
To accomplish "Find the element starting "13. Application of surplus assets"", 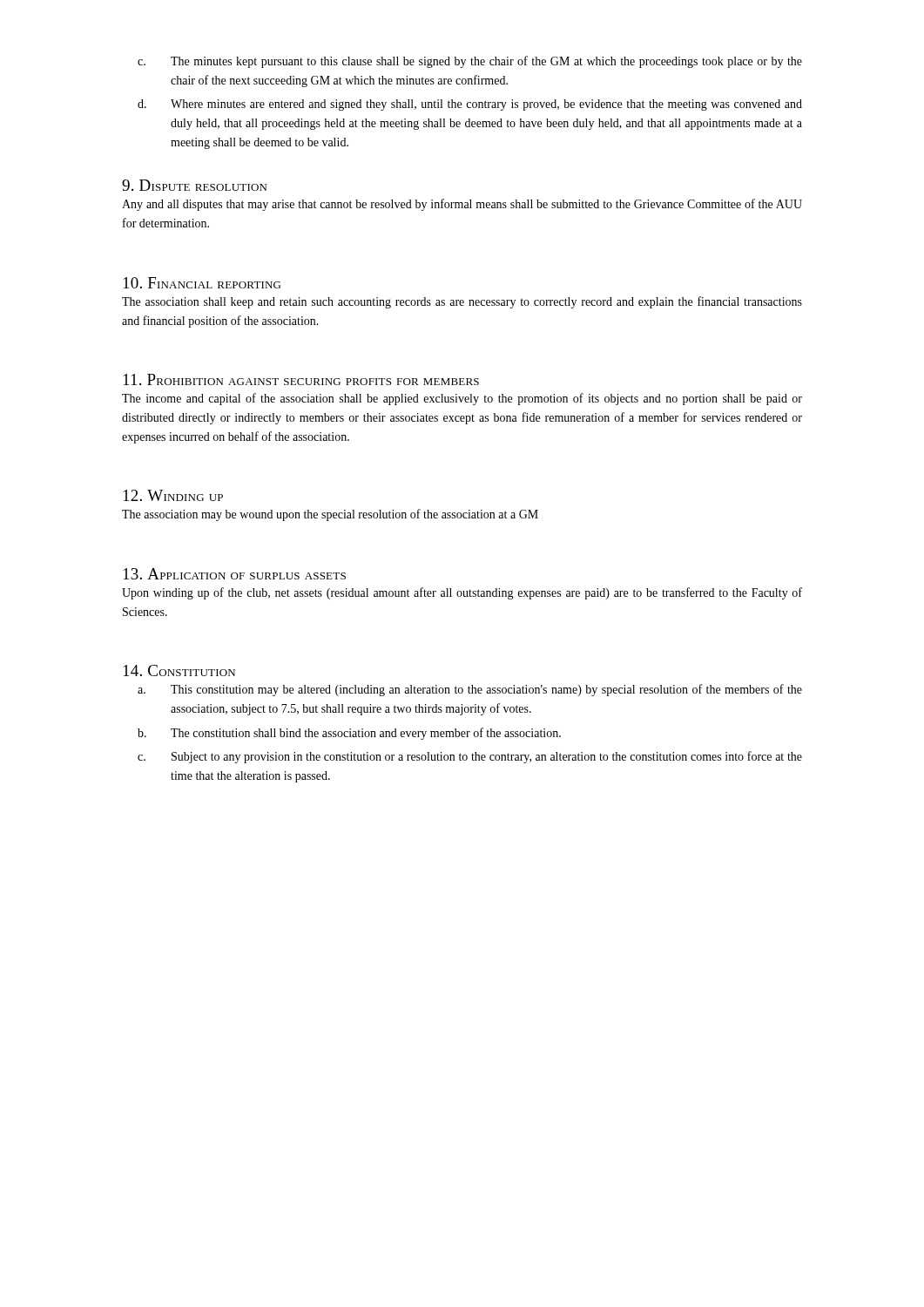I will [x=234, y=574].
